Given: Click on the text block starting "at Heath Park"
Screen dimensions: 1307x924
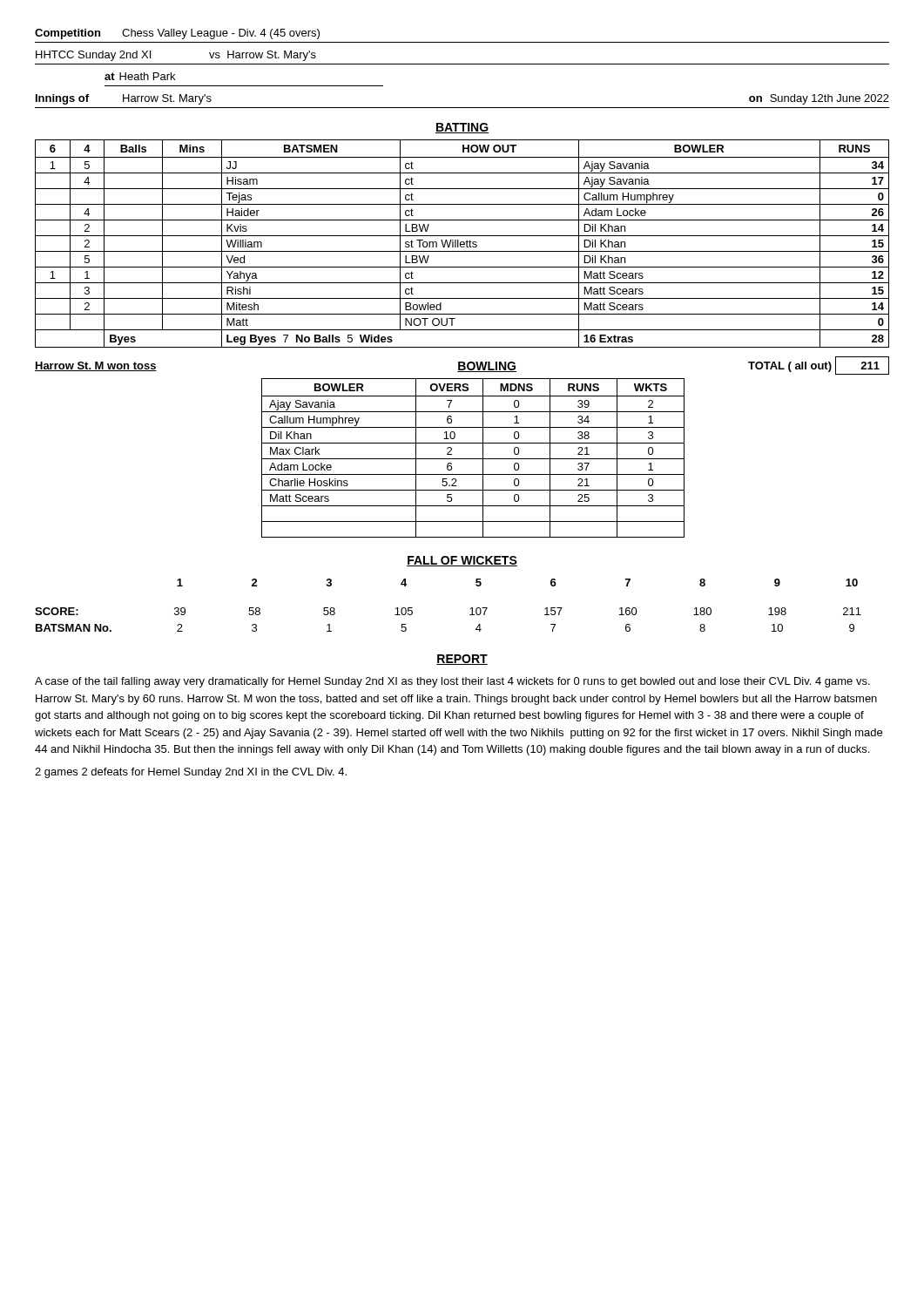Looking at the screenshot, I should (x=140, y=76).
